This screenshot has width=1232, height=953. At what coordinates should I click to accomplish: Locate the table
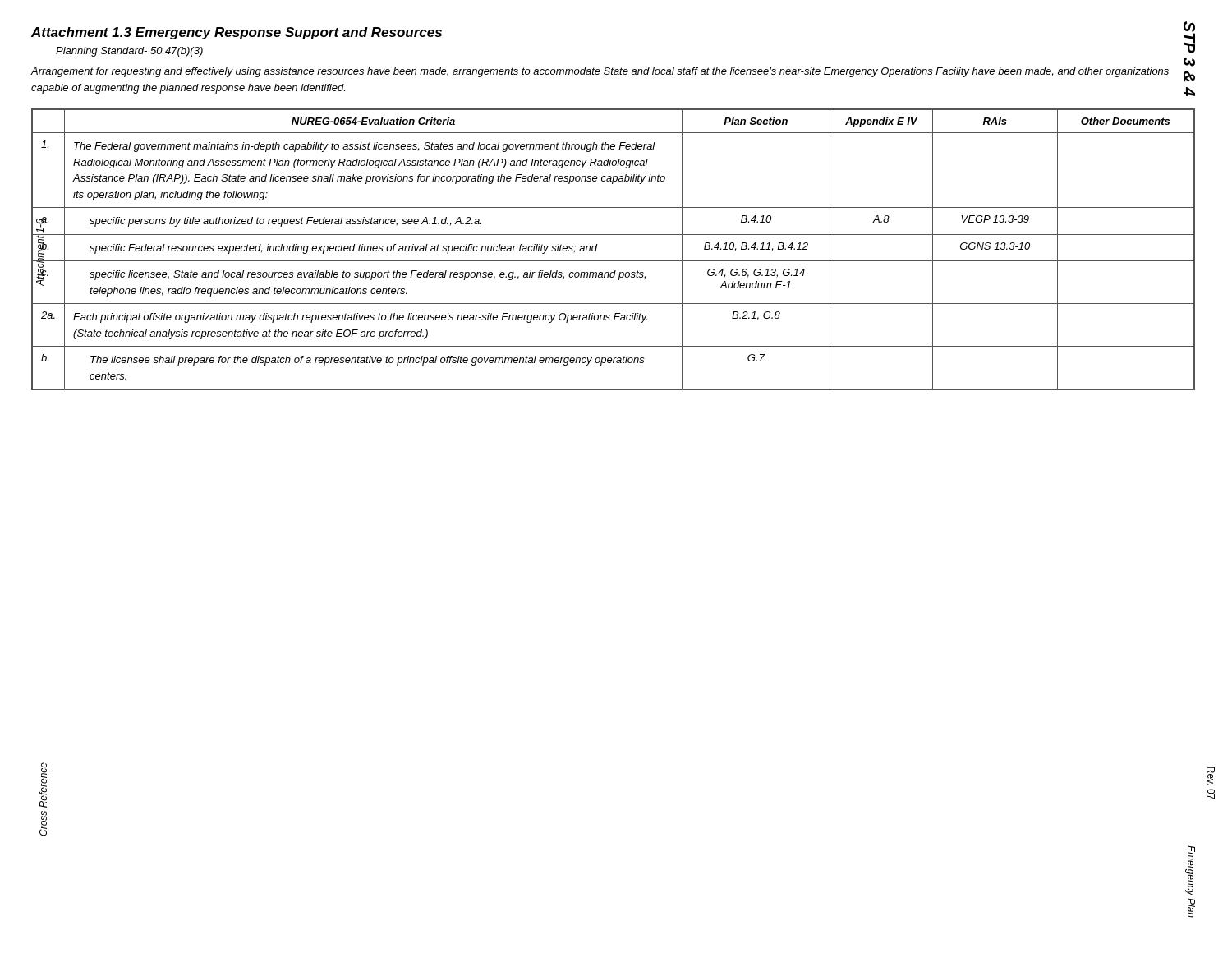(x=613, y=249)
